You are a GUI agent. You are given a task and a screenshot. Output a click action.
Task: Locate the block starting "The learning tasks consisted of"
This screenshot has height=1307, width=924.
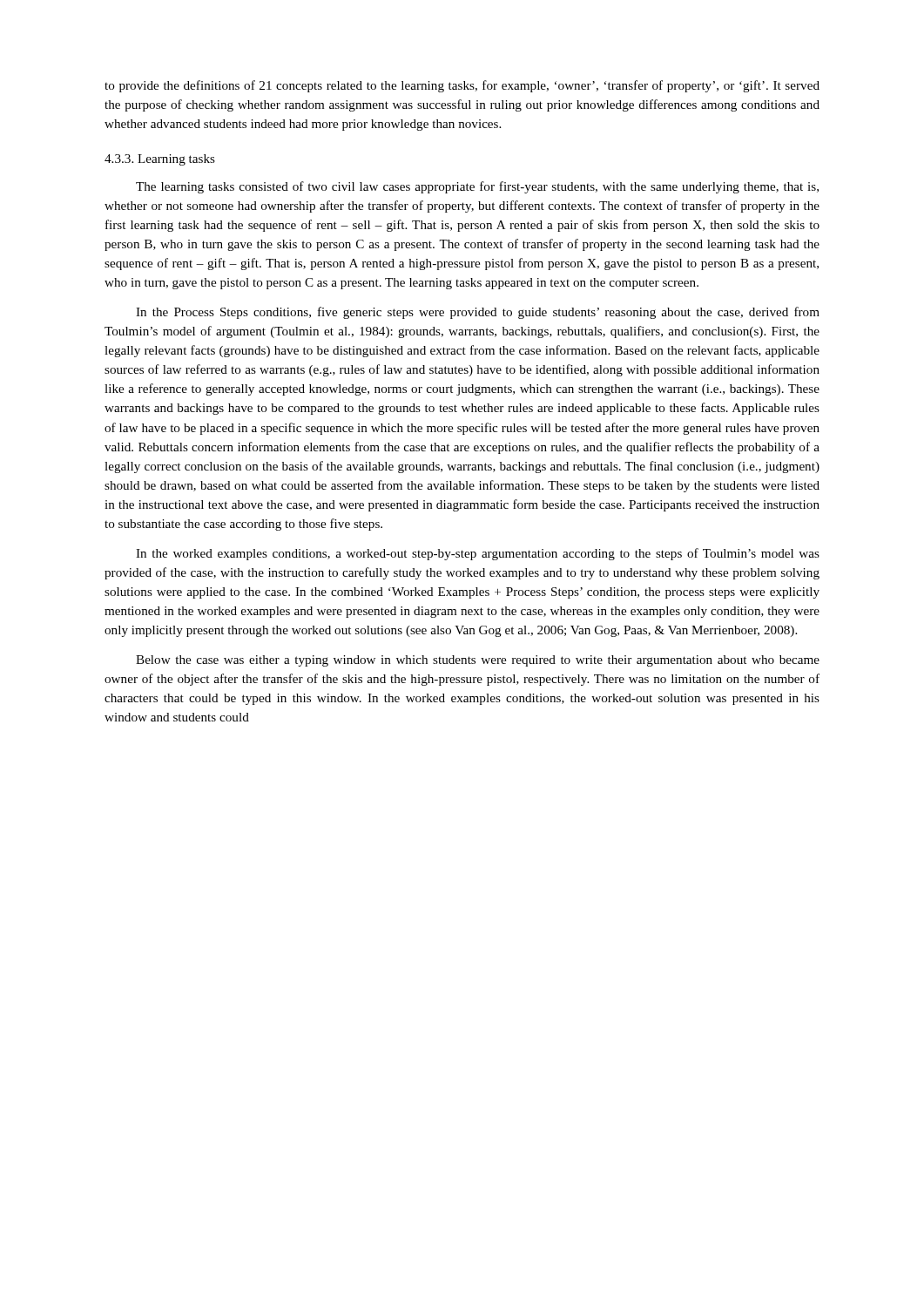(462, 452)
